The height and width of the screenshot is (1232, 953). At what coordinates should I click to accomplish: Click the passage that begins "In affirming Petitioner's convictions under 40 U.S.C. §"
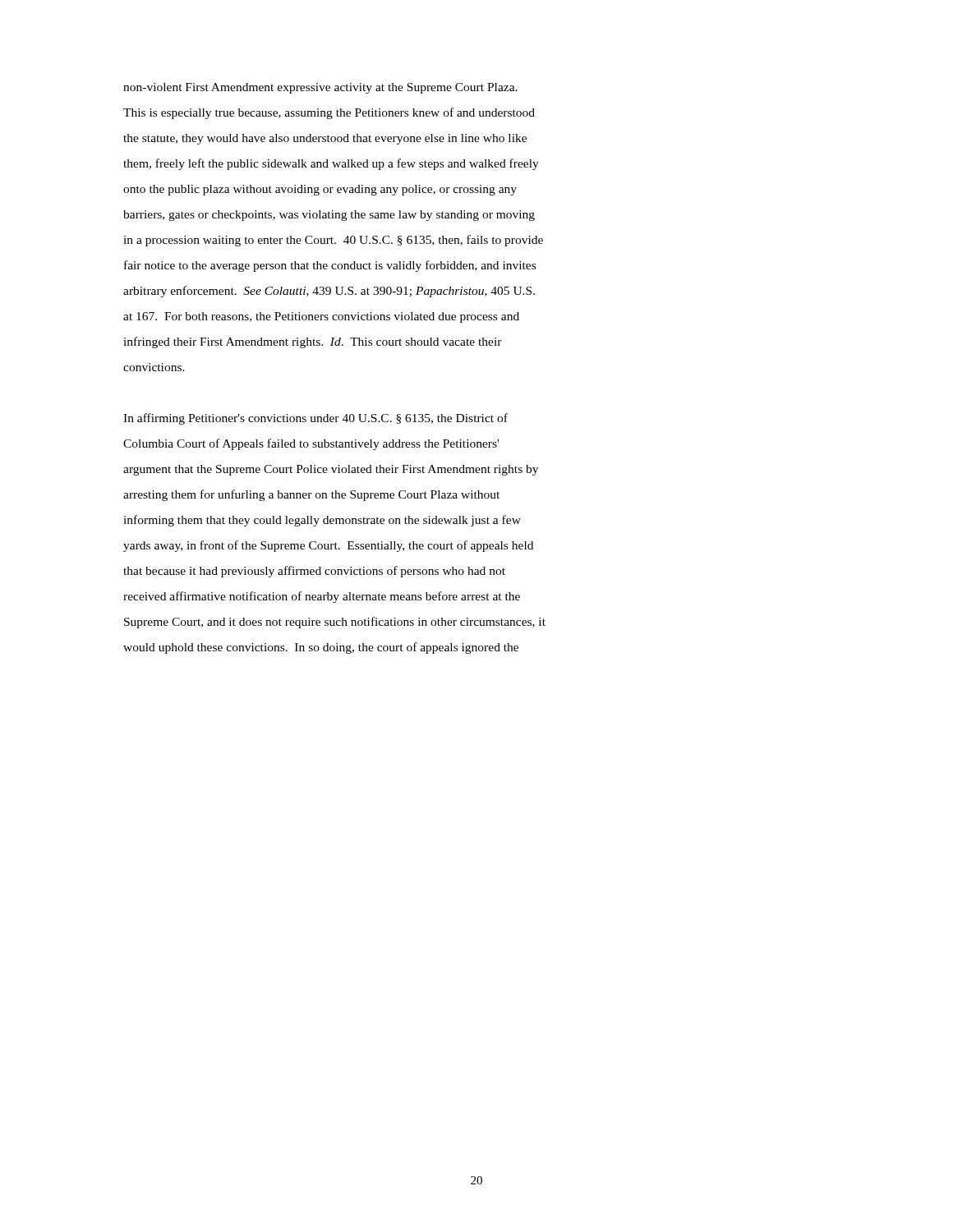(476, 532)
